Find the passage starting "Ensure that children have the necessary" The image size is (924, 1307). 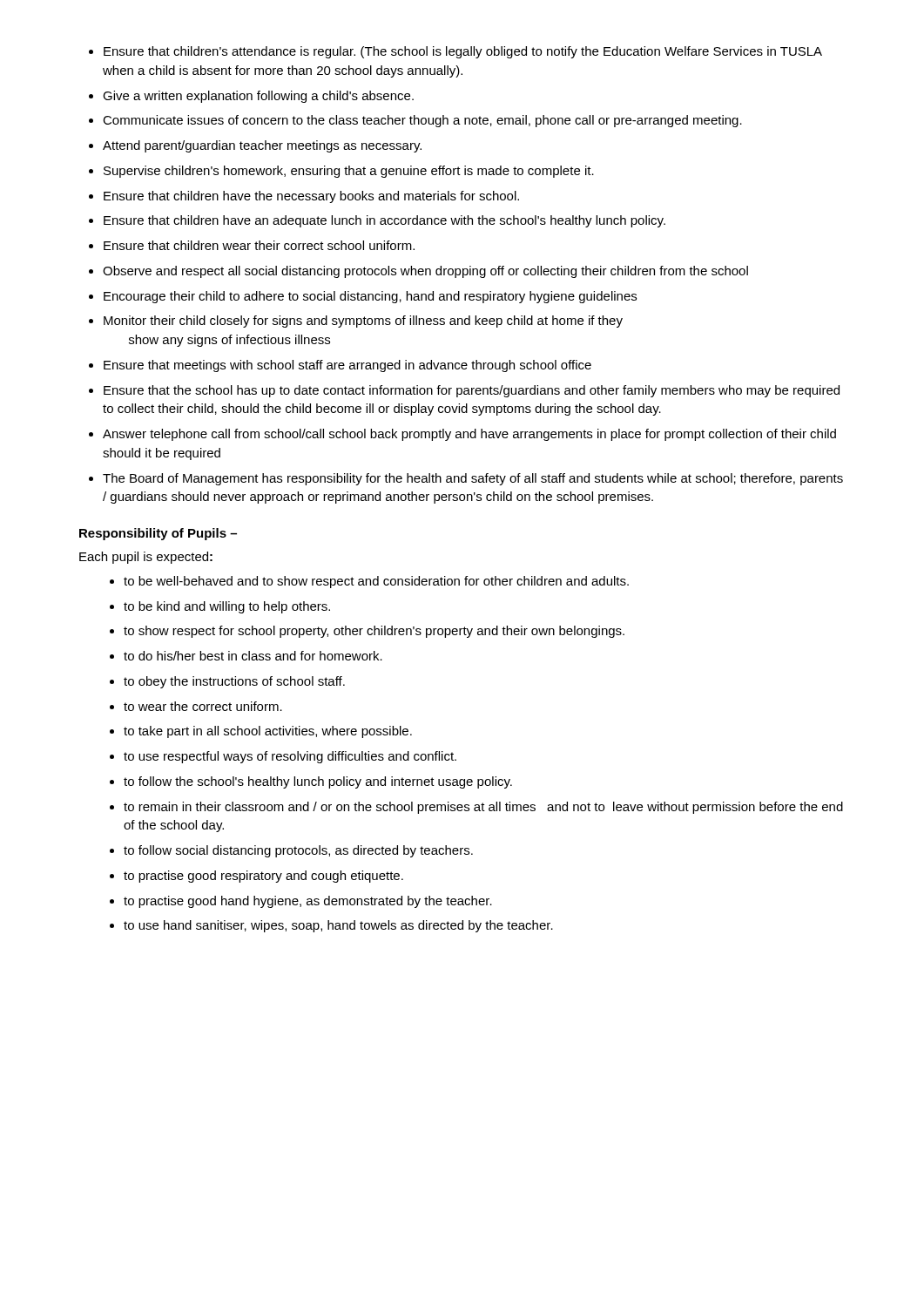tap(474, 195)
